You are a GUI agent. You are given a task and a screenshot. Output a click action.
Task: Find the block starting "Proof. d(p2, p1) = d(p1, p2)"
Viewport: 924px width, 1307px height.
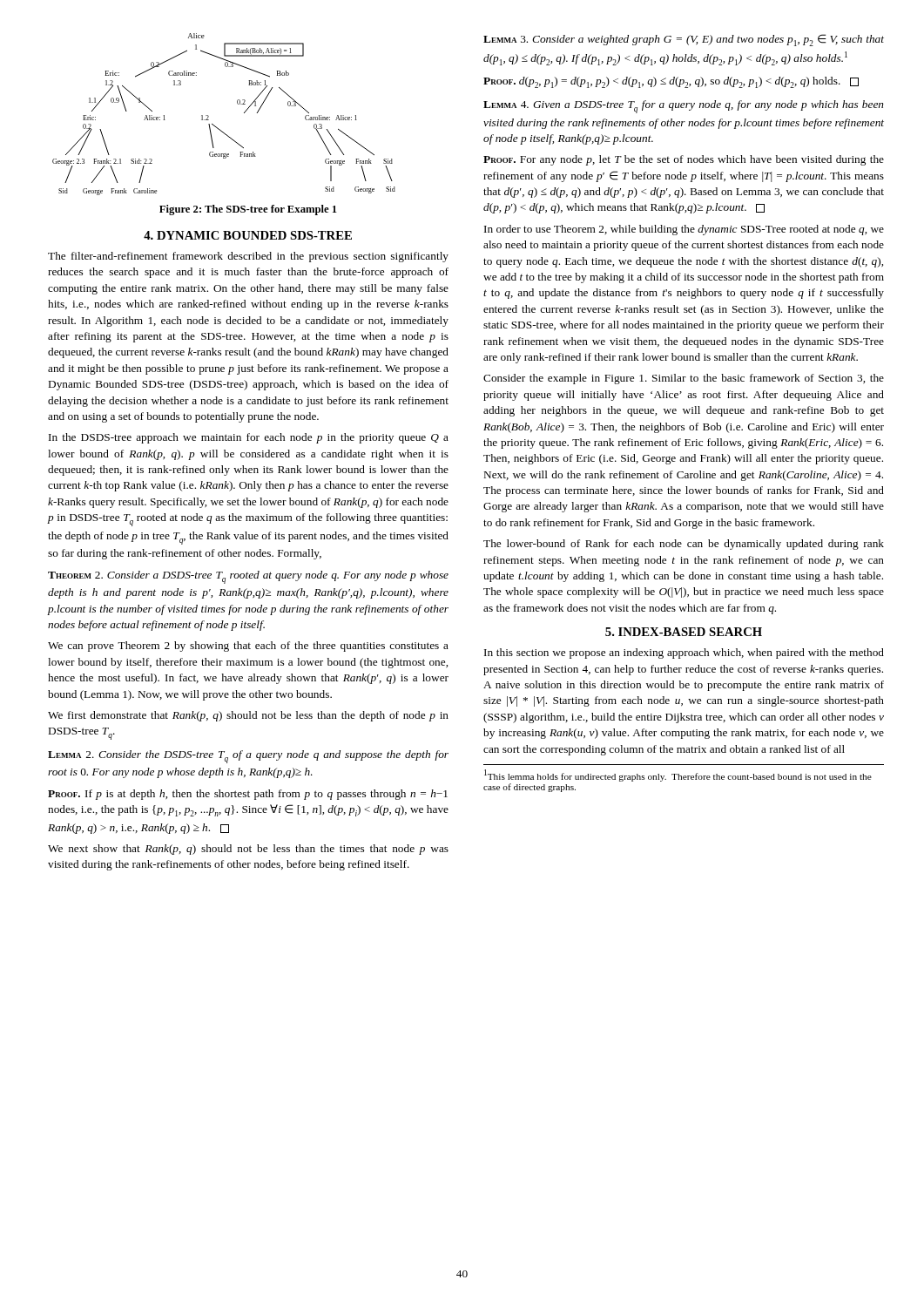click(x=671, y=82)
